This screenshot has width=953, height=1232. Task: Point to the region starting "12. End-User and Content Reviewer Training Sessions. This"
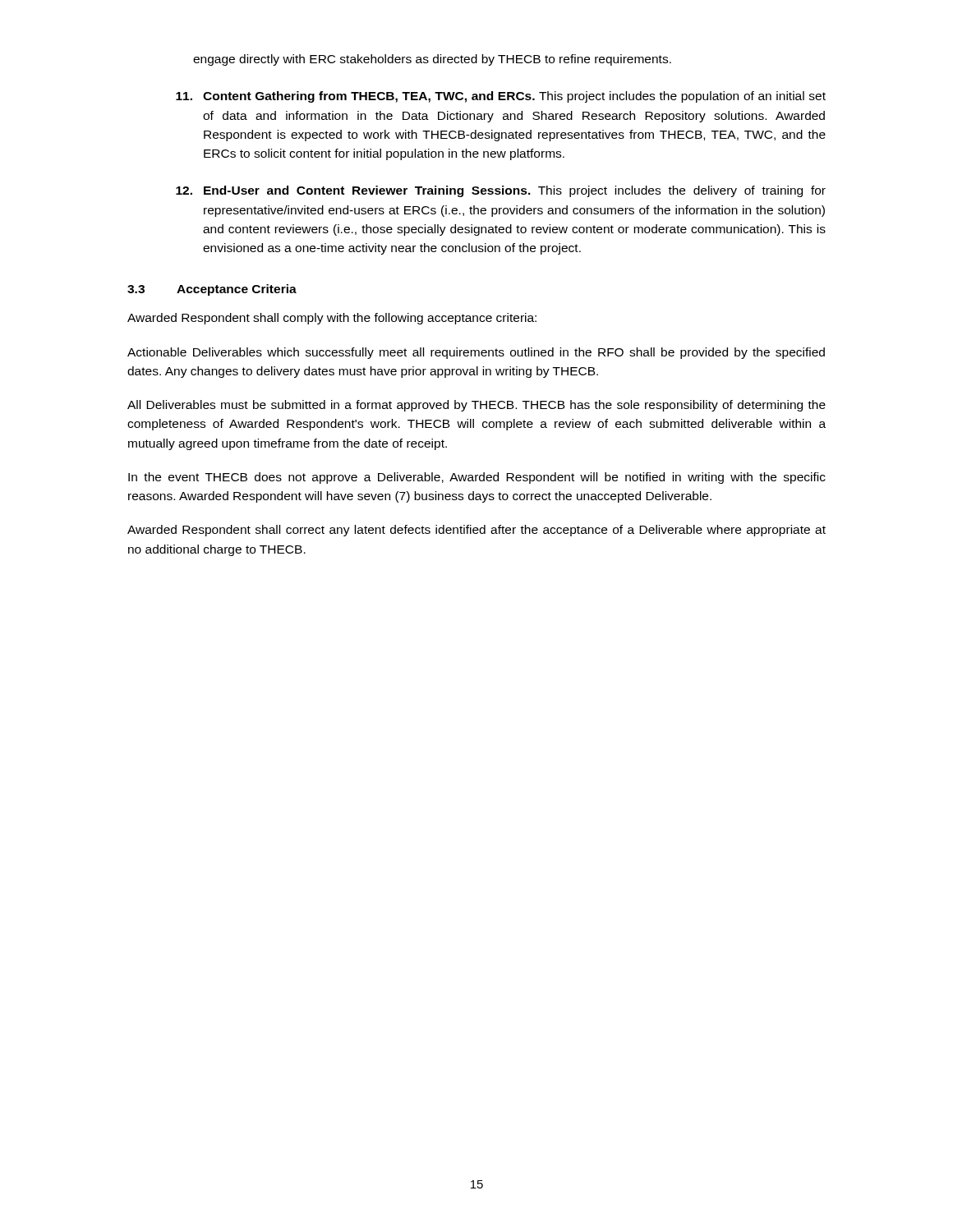[476, 219]
